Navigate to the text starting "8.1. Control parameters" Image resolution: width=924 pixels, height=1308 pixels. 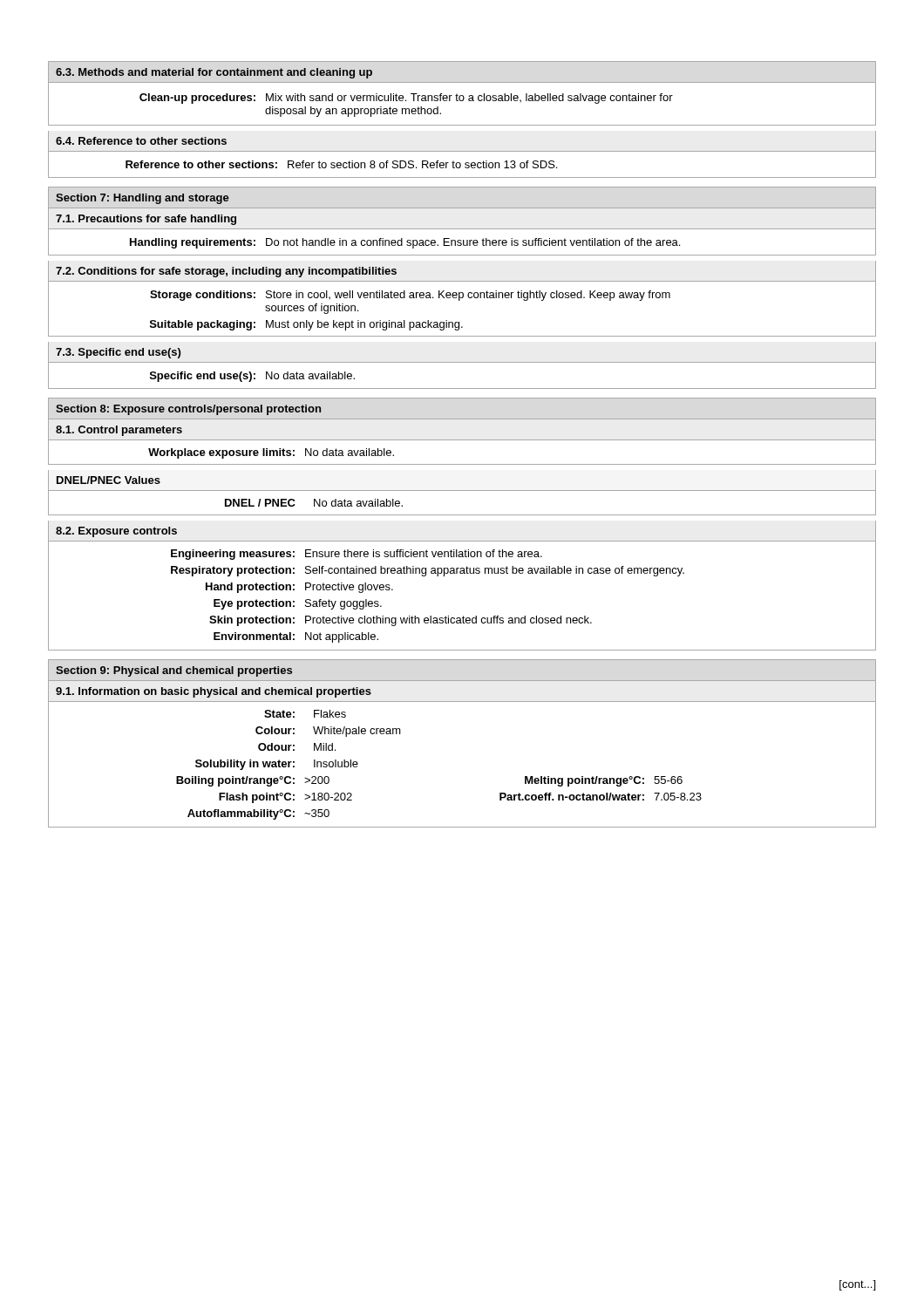[x=119, y=429]
